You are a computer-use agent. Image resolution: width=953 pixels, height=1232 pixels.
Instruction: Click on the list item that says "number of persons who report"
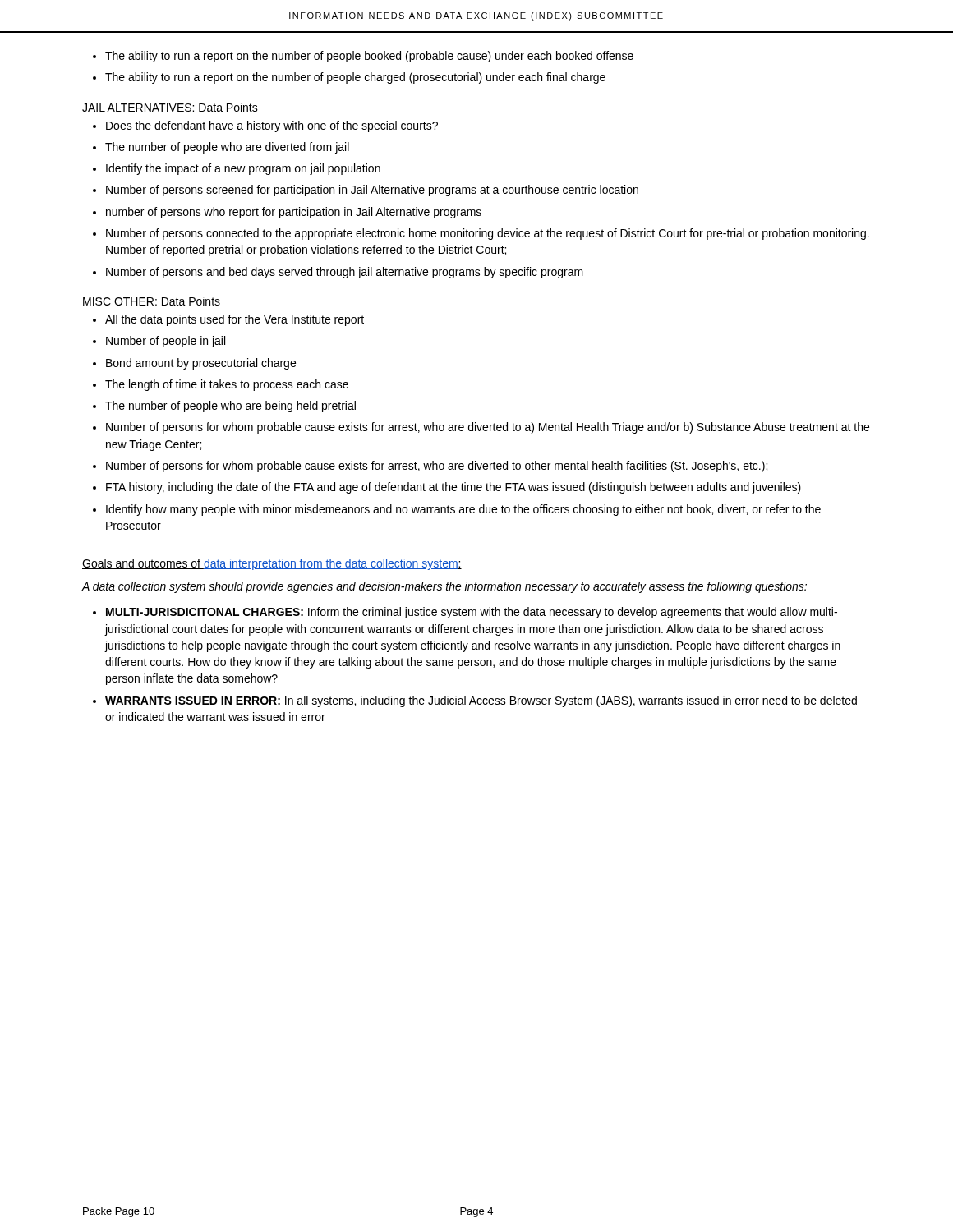(x=293, y=212)
